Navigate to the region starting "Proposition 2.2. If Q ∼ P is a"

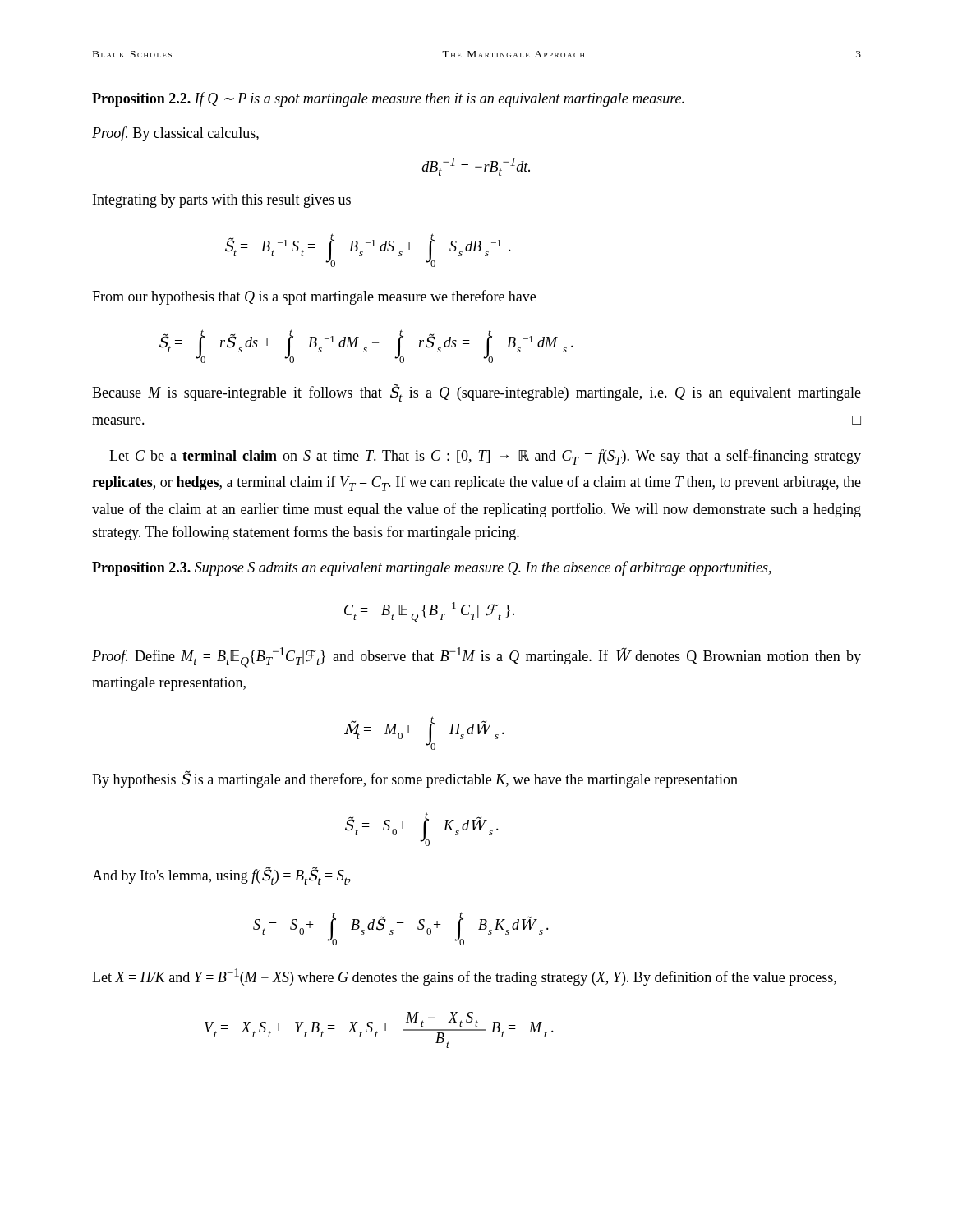[389, 99]
